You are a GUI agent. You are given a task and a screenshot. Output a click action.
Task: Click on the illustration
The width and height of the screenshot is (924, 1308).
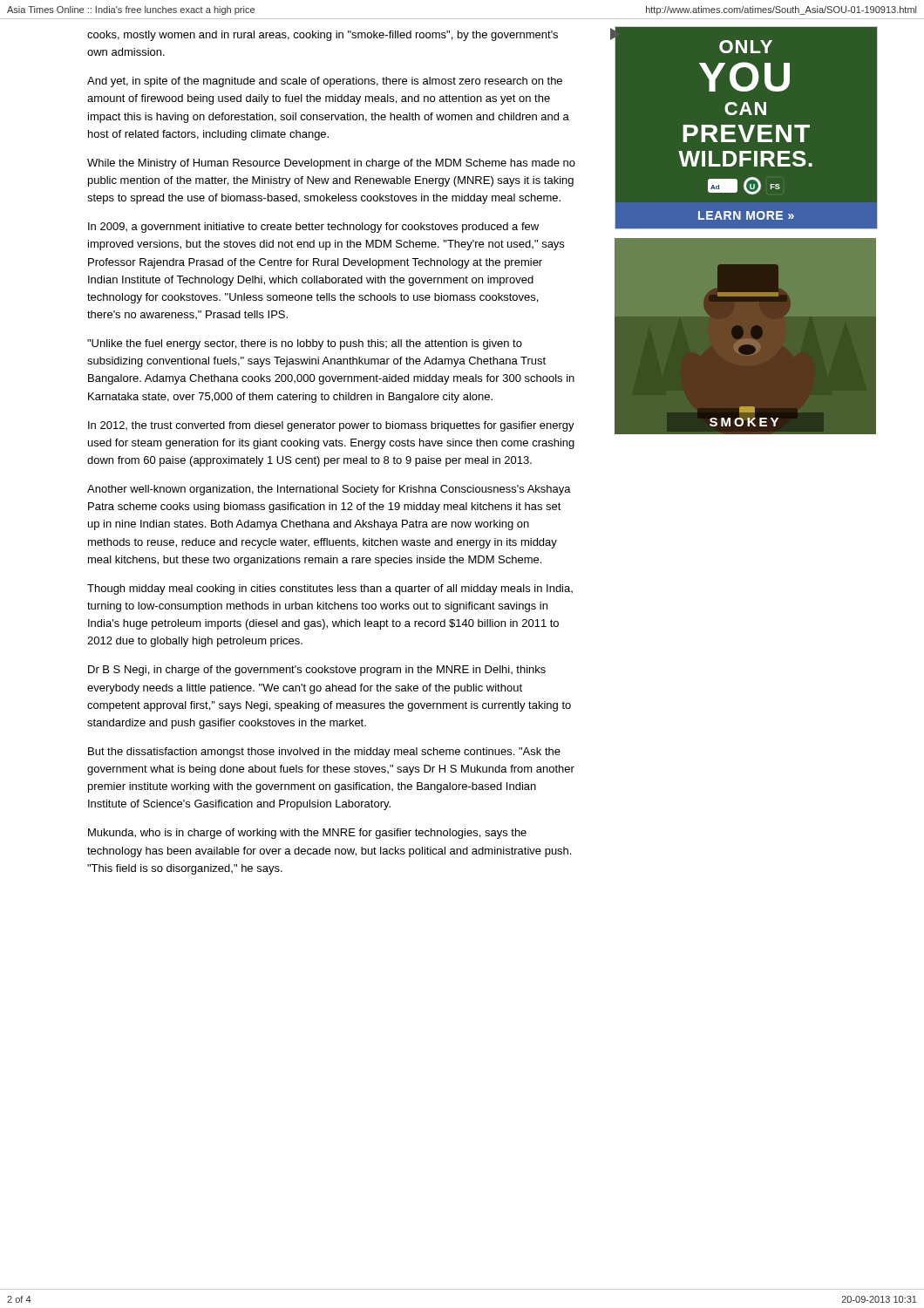pos(746,128)
